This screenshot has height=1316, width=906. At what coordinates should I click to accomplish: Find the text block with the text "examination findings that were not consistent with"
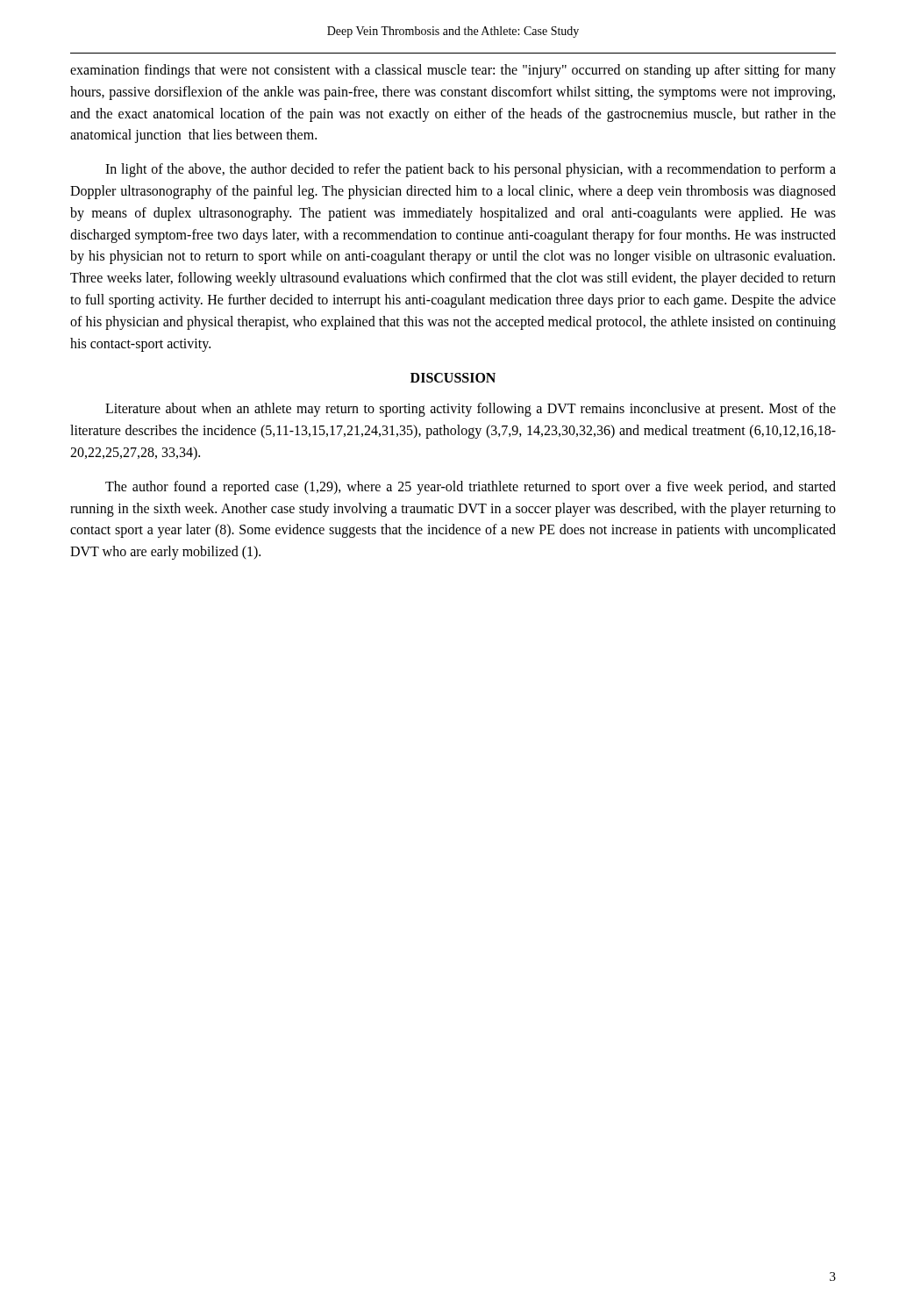pyautogui.click(x=453, y=103)
